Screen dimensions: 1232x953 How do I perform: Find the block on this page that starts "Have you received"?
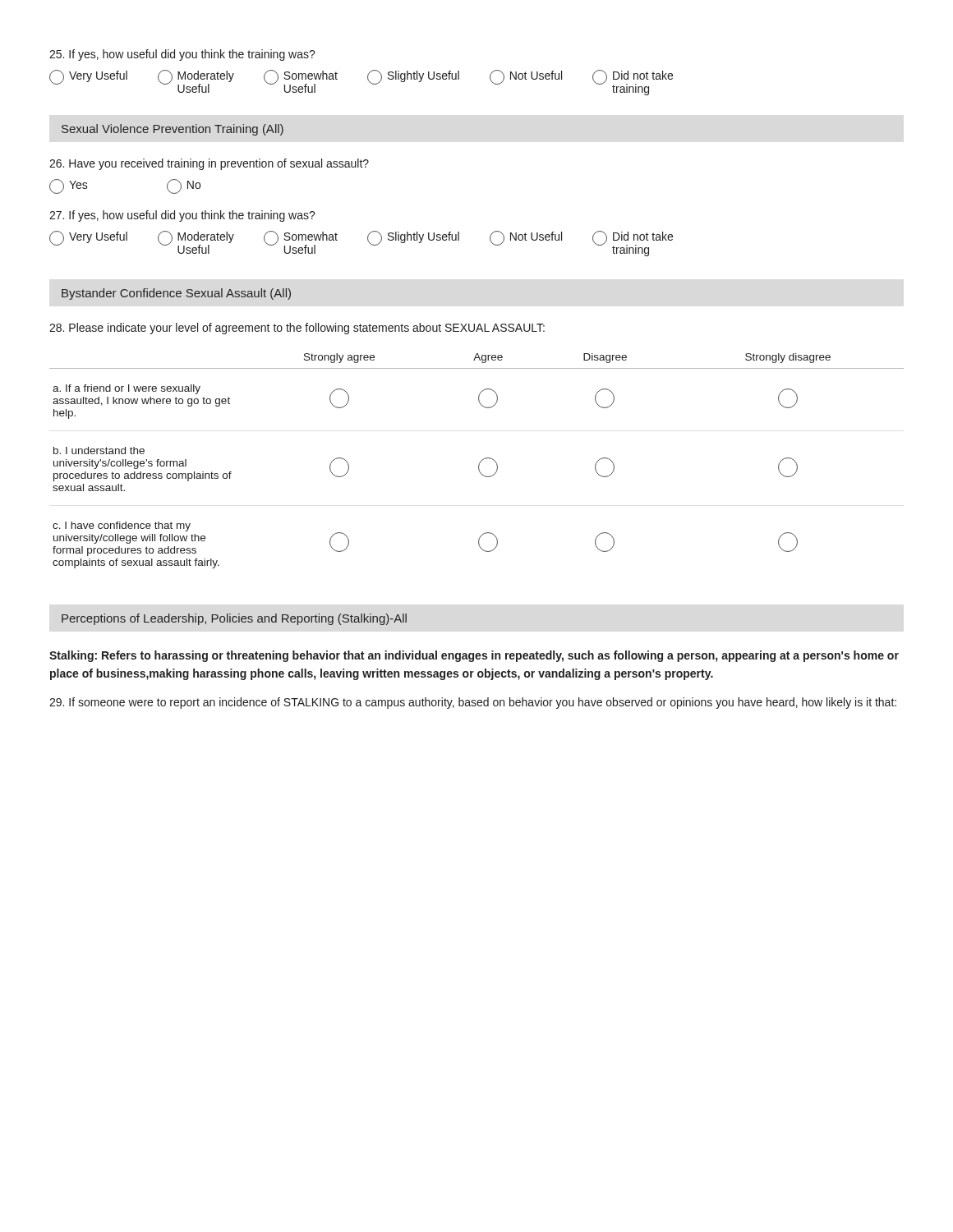click(x=209, y=163)
